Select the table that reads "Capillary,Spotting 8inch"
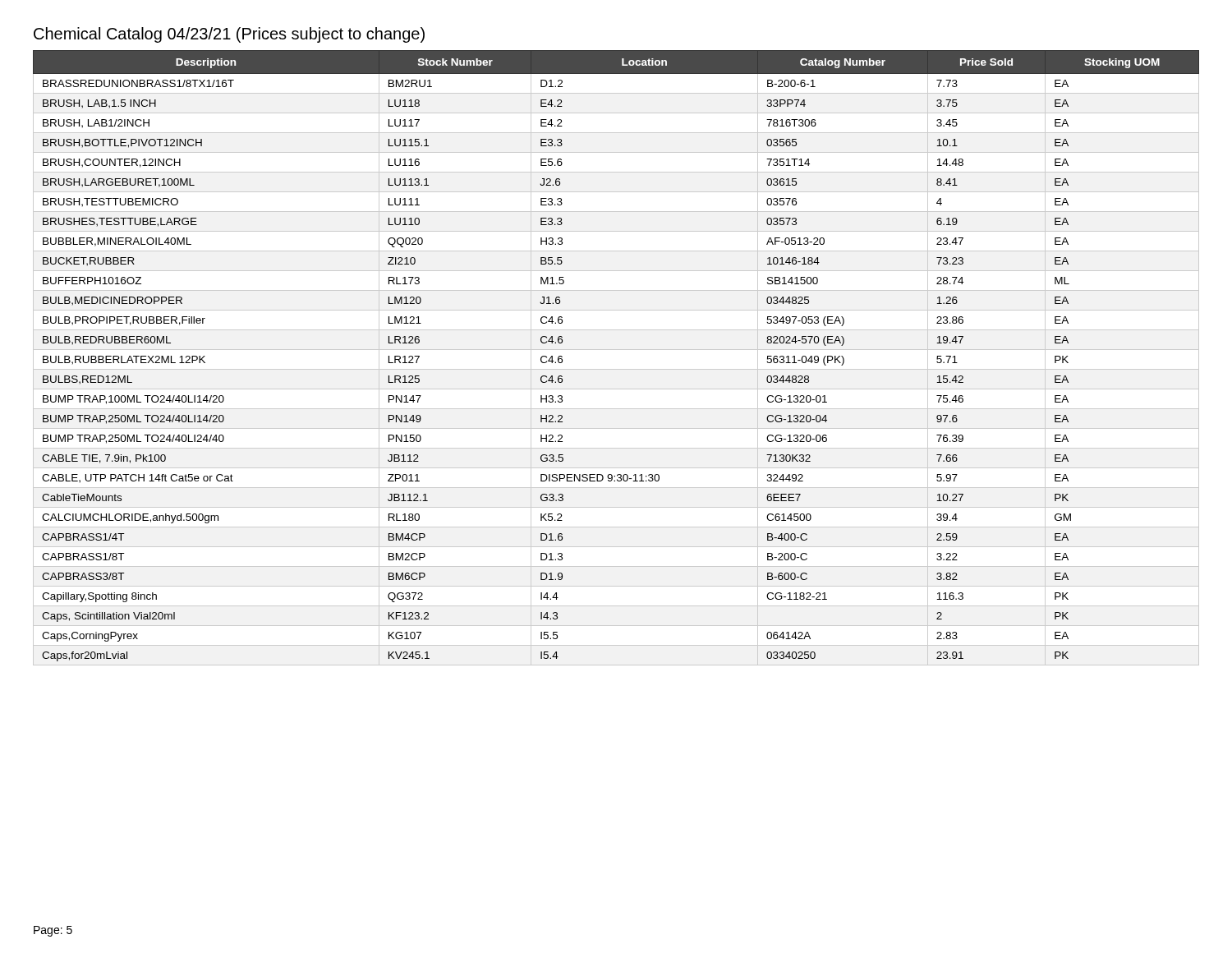 pyautogui.click(x=616, y=358)
